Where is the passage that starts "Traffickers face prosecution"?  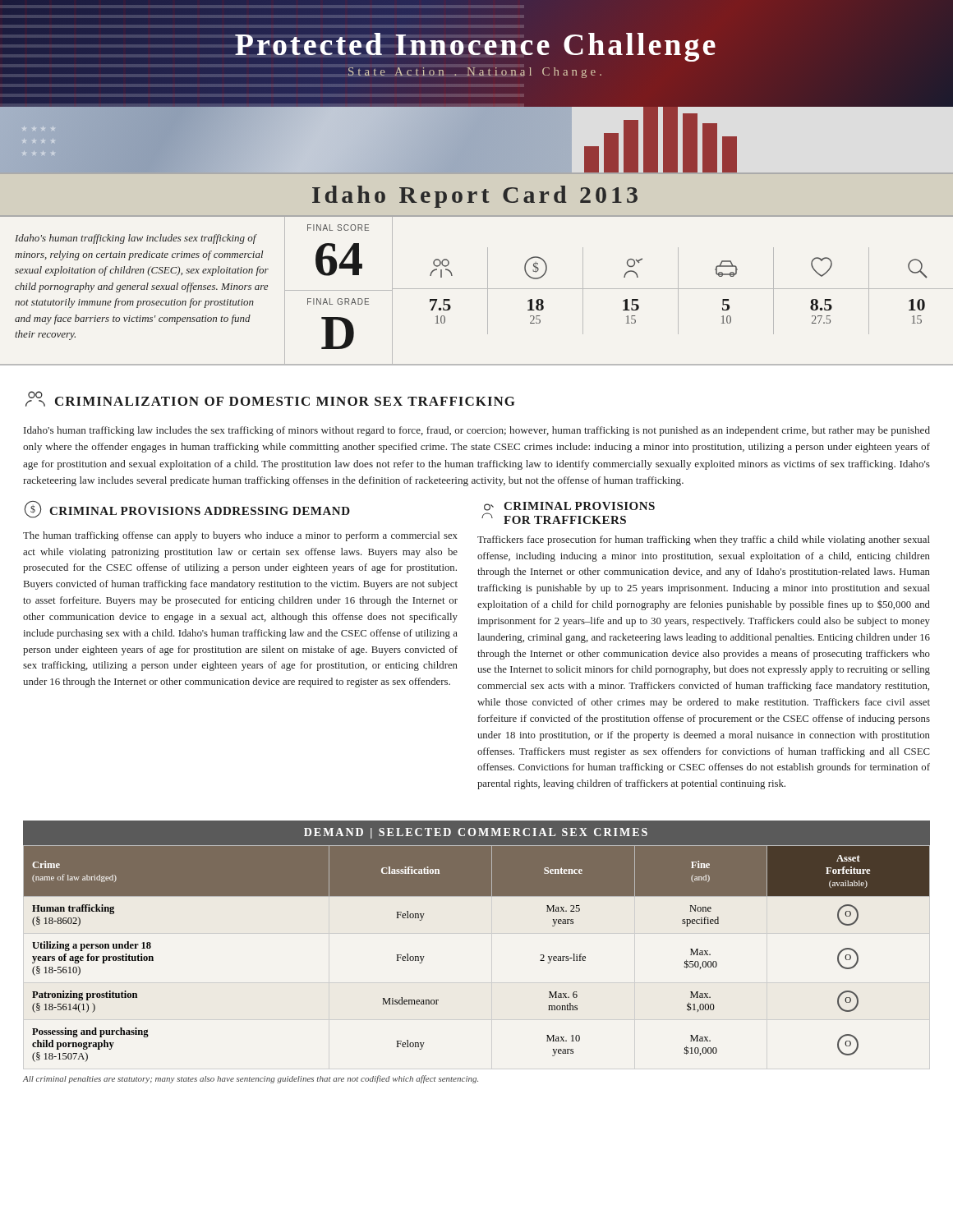pos(704,662)
